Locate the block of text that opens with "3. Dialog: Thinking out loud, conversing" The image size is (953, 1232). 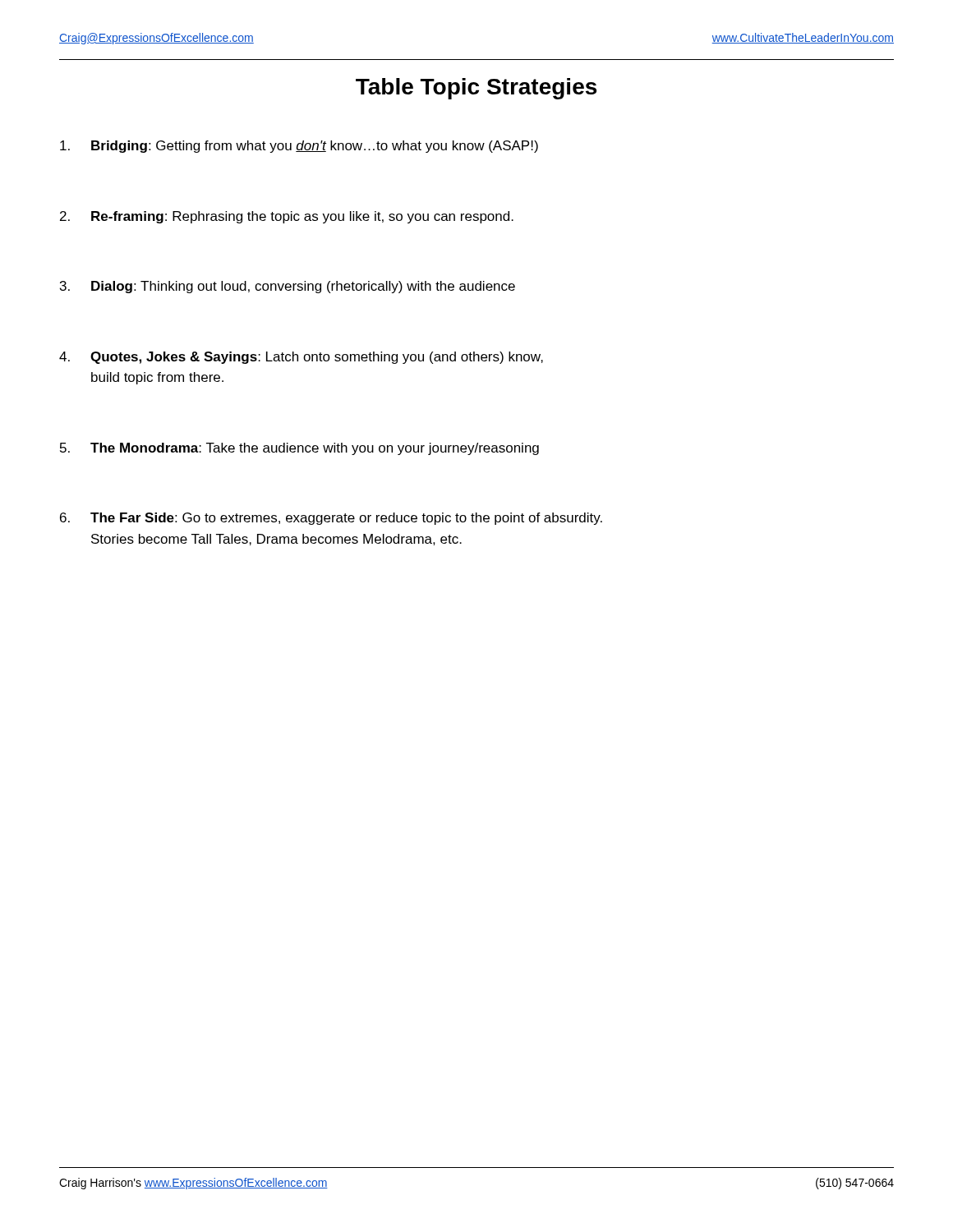[x=476, y=286]
